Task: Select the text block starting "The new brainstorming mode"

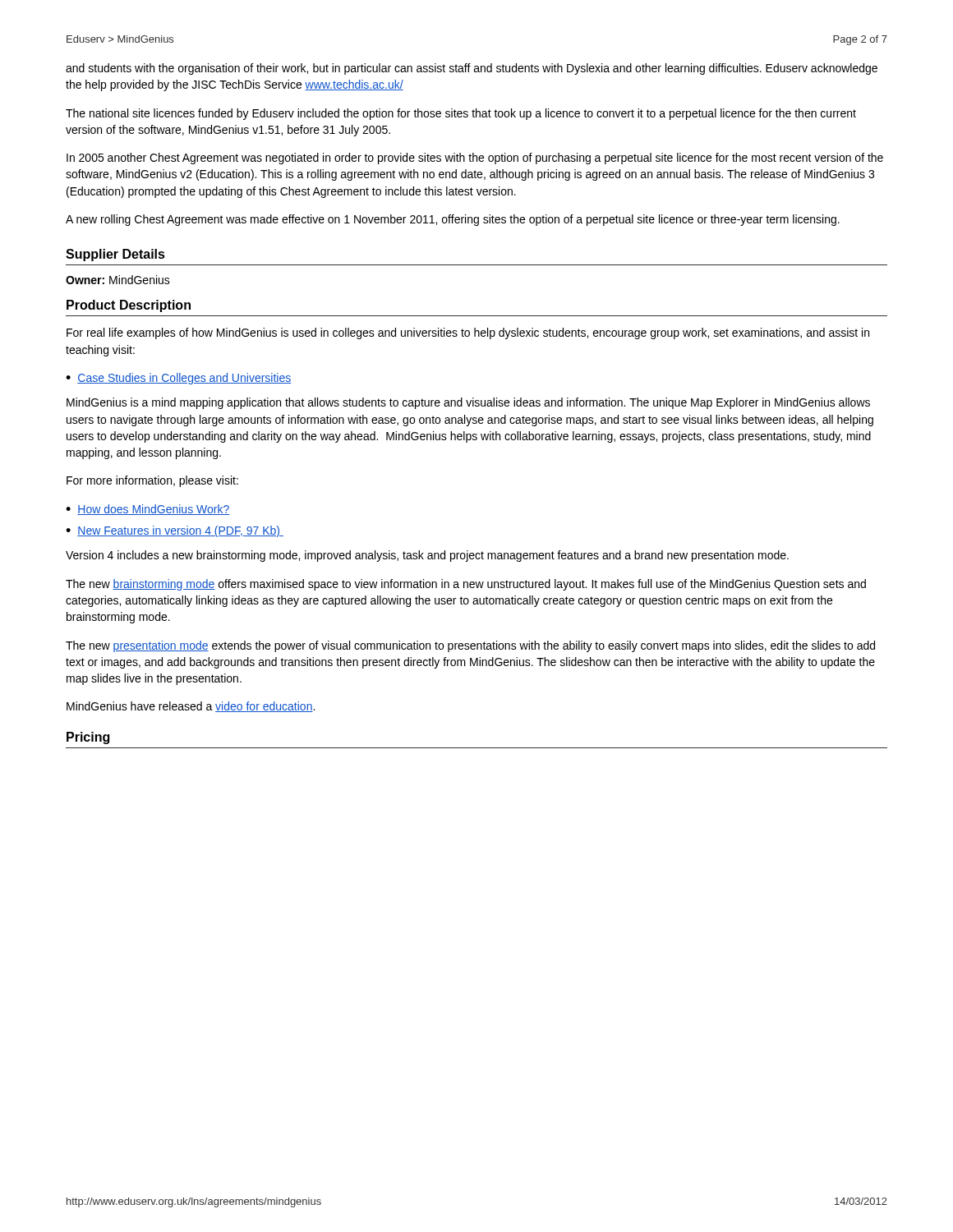Action: (x=466, y=600)
